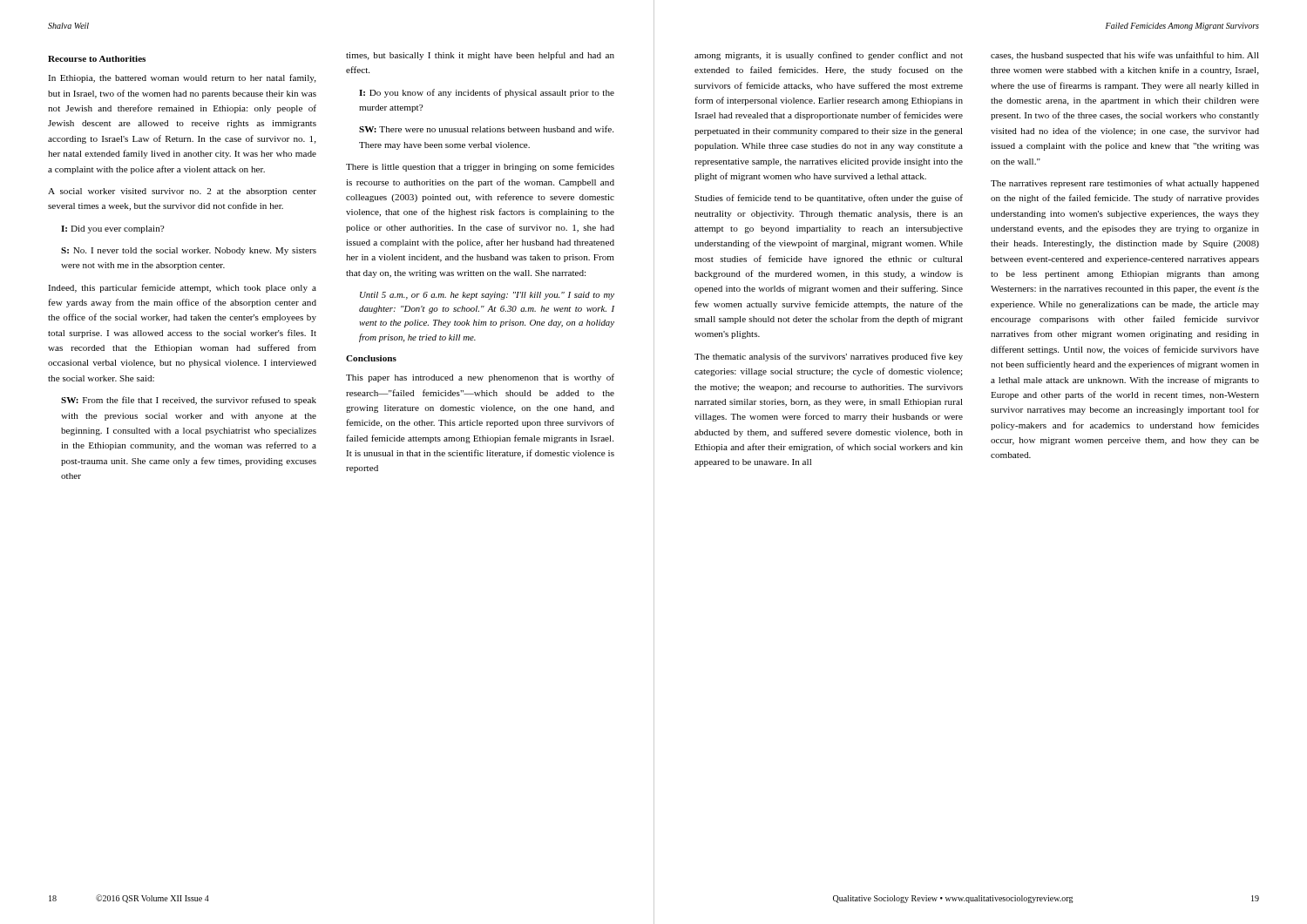The height and width of the screenshot is (924, 1307).
Task: Locate the block of text that opens with "A social worker visited survivor"
Action: (182, 199)
